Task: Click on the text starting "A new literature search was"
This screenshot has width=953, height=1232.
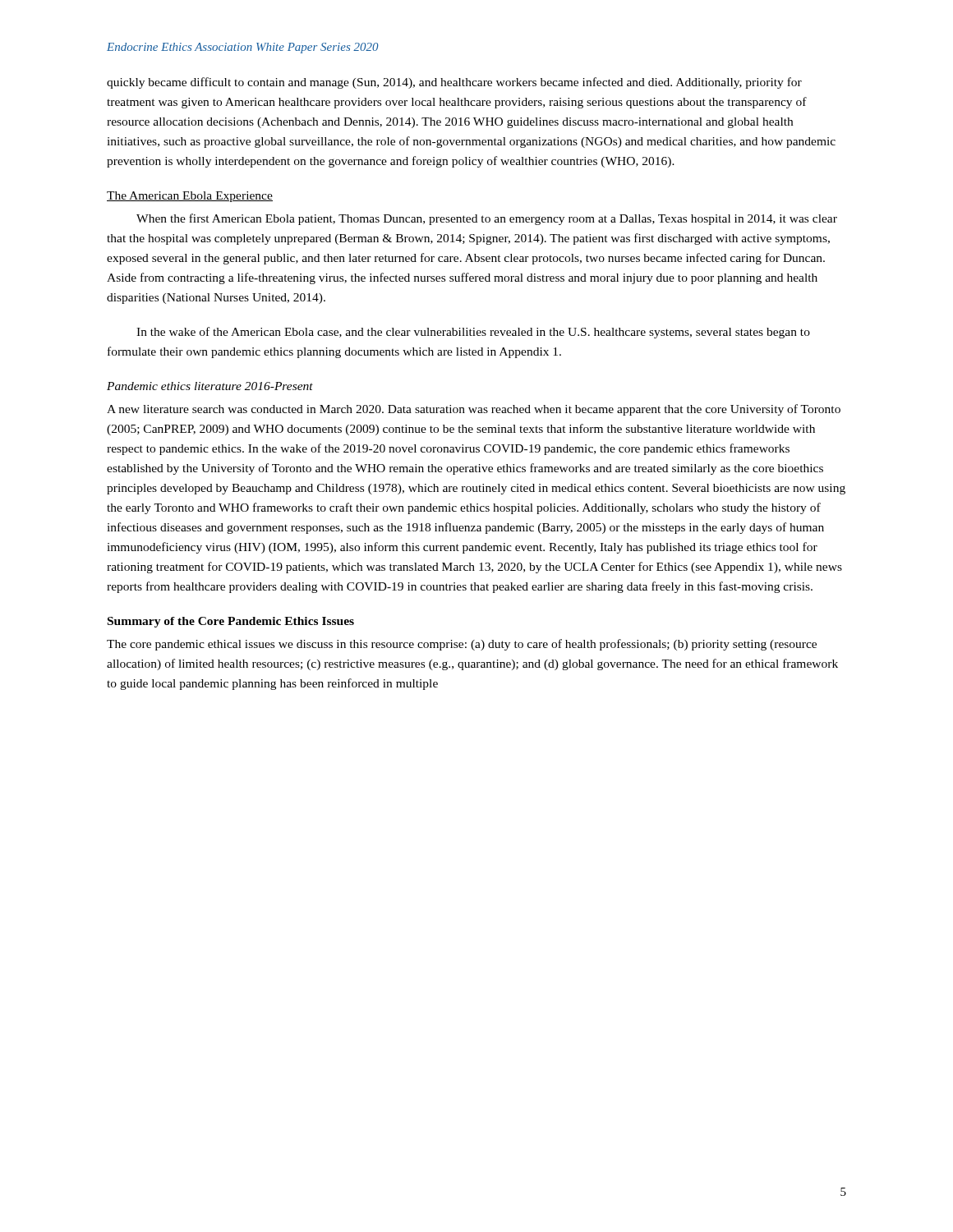Action: pyautogui.click(x=476, y=498)
